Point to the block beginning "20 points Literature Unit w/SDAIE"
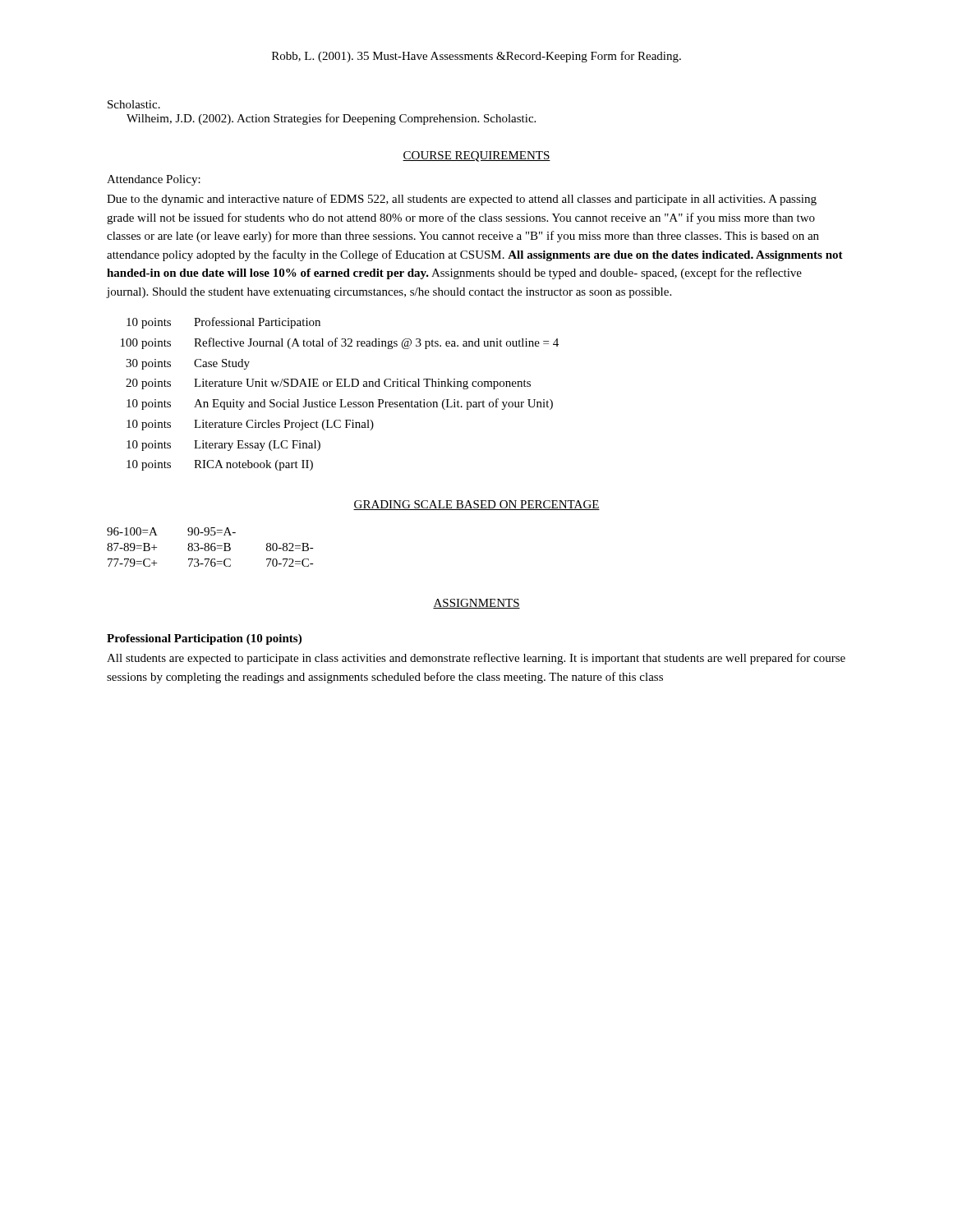Image resolution: width=953 pixels, height=1232 pixels. click(x=476, y=383)
